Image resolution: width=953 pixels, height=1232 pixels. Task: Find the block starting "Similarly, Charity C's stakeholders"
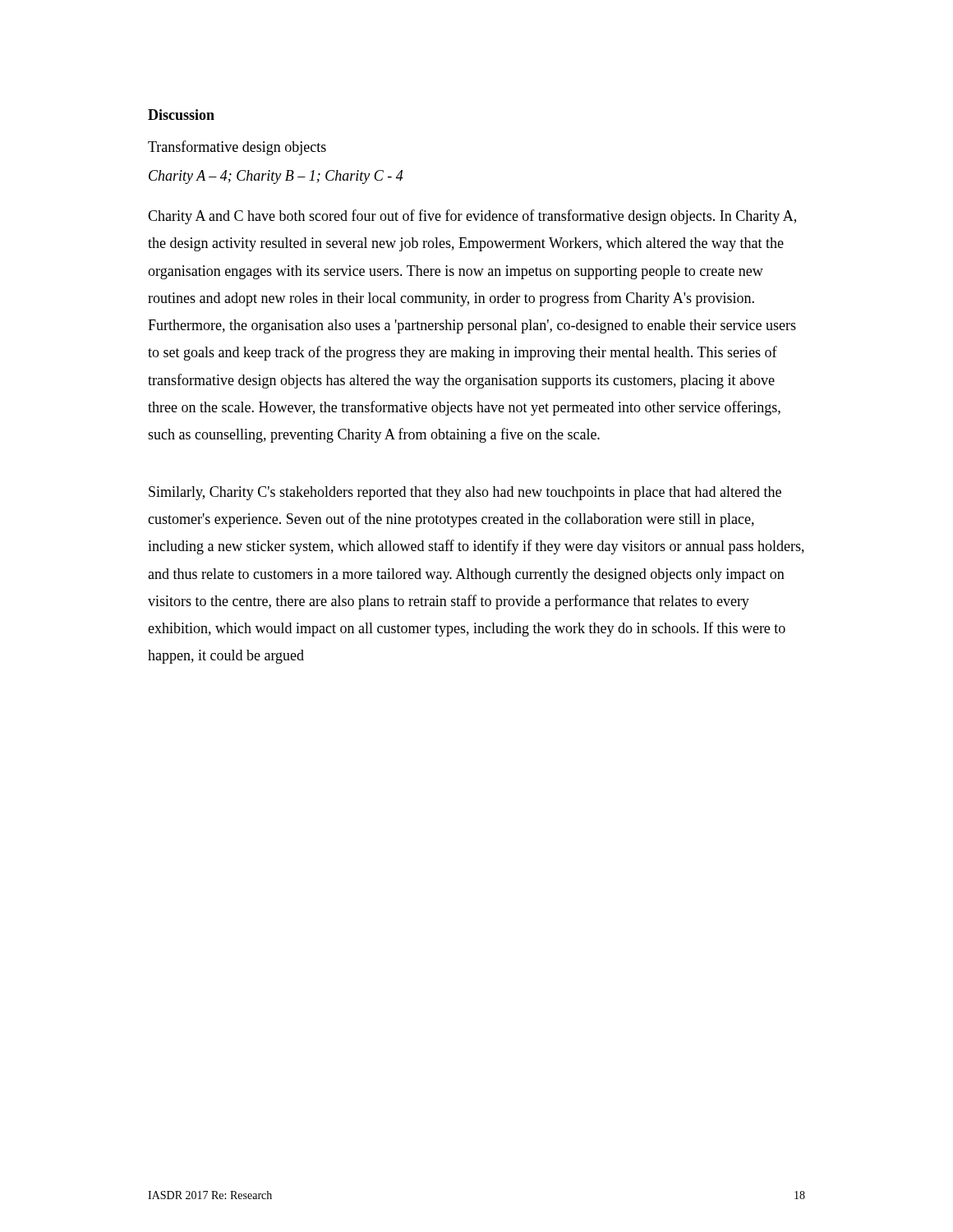tap(476, 574)
